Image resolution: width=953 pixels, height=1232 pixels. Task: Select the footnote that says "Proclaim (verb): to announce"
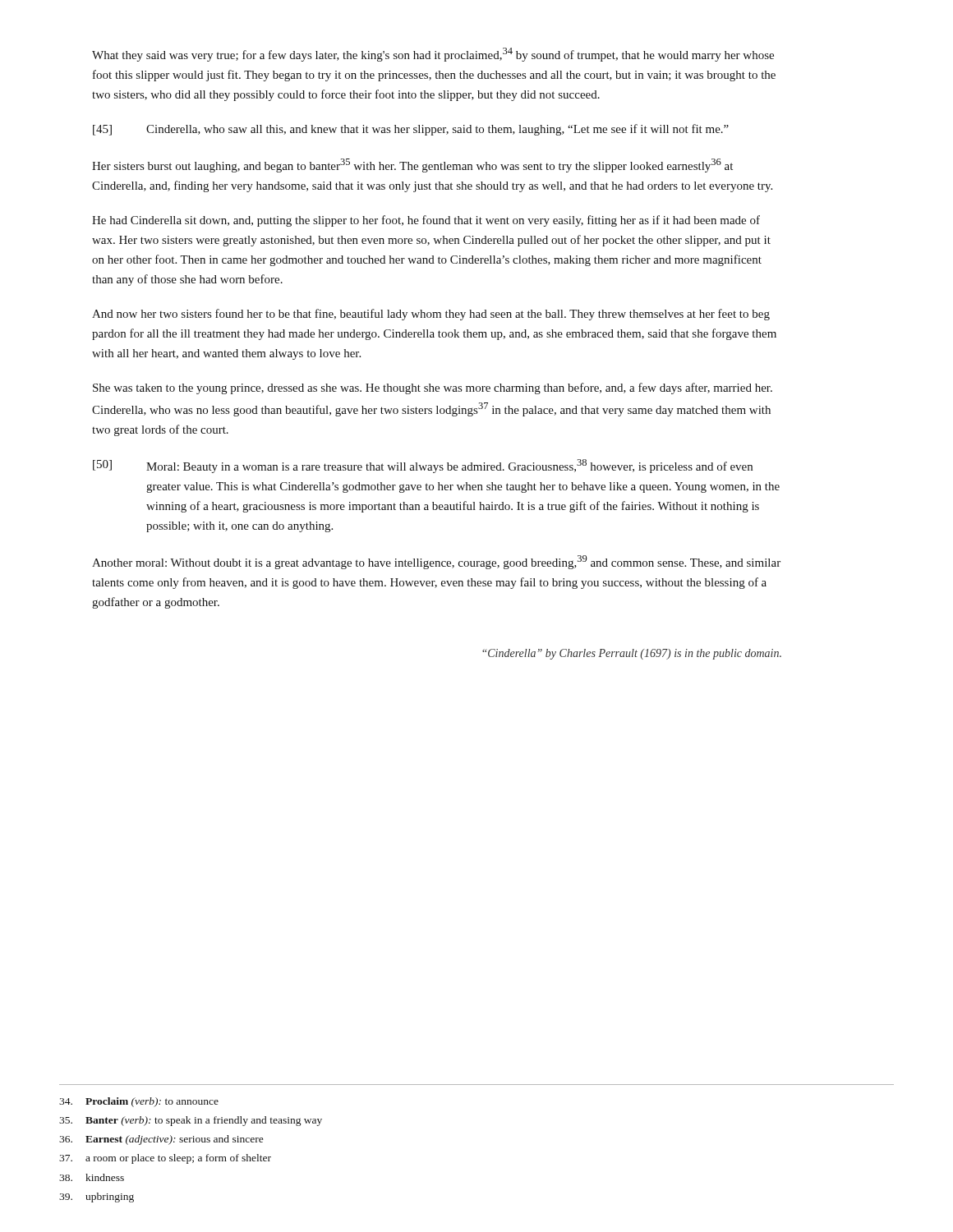[x=139, y=1102]
